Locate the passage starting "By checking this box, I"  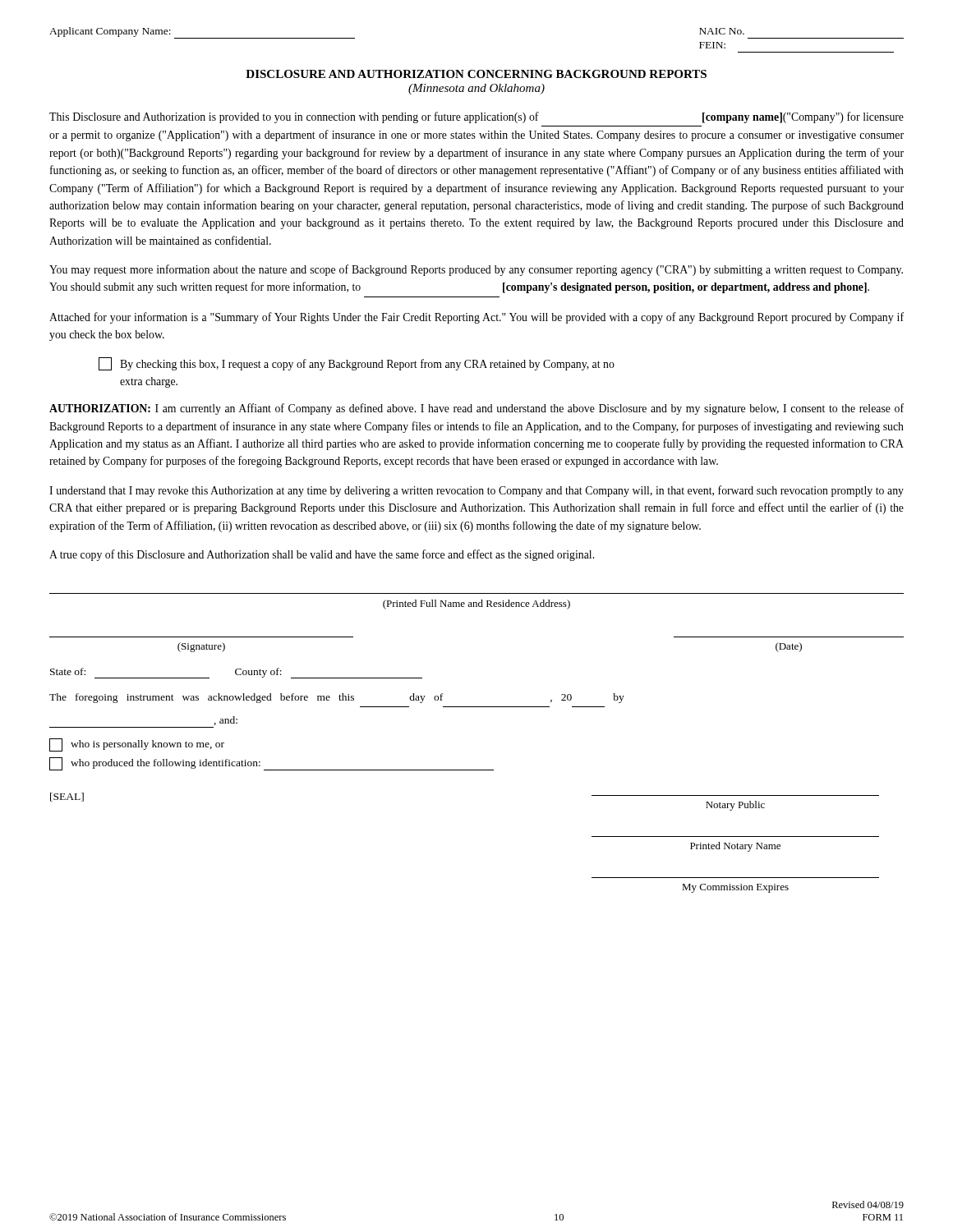point(356,373)
